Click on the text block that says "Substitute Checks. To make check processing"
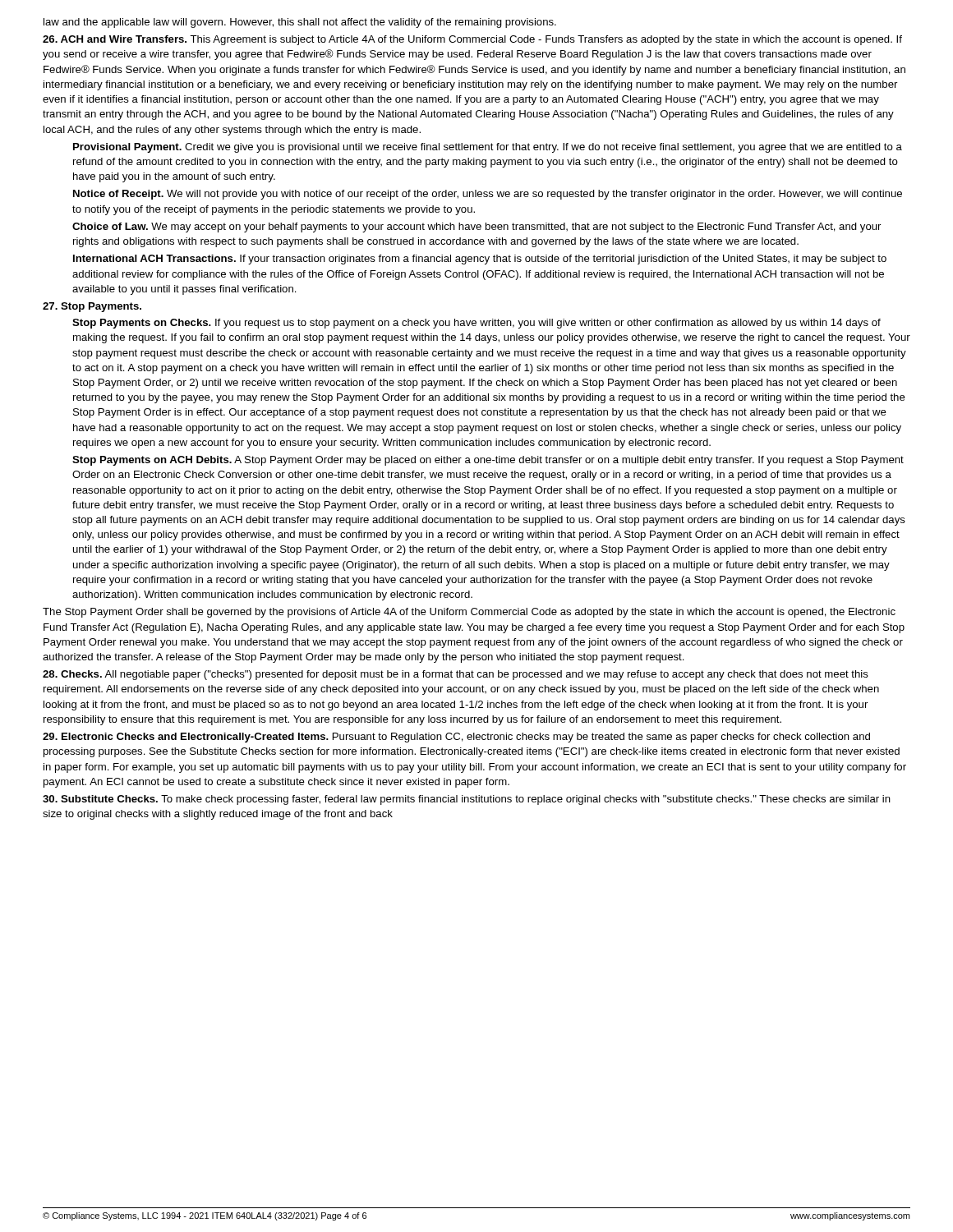 [x=467, y=806]
